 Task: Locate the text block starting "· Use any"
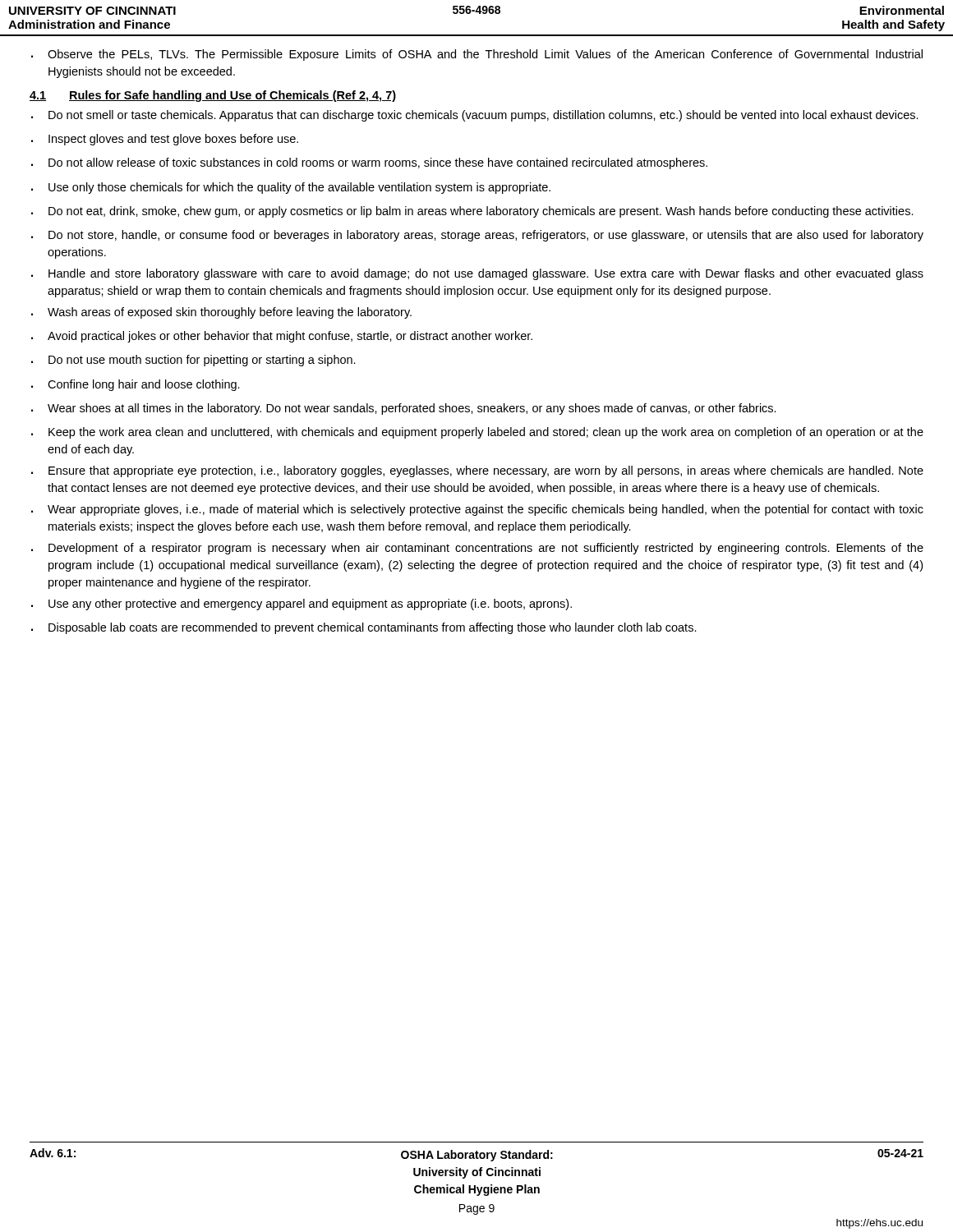476,605
